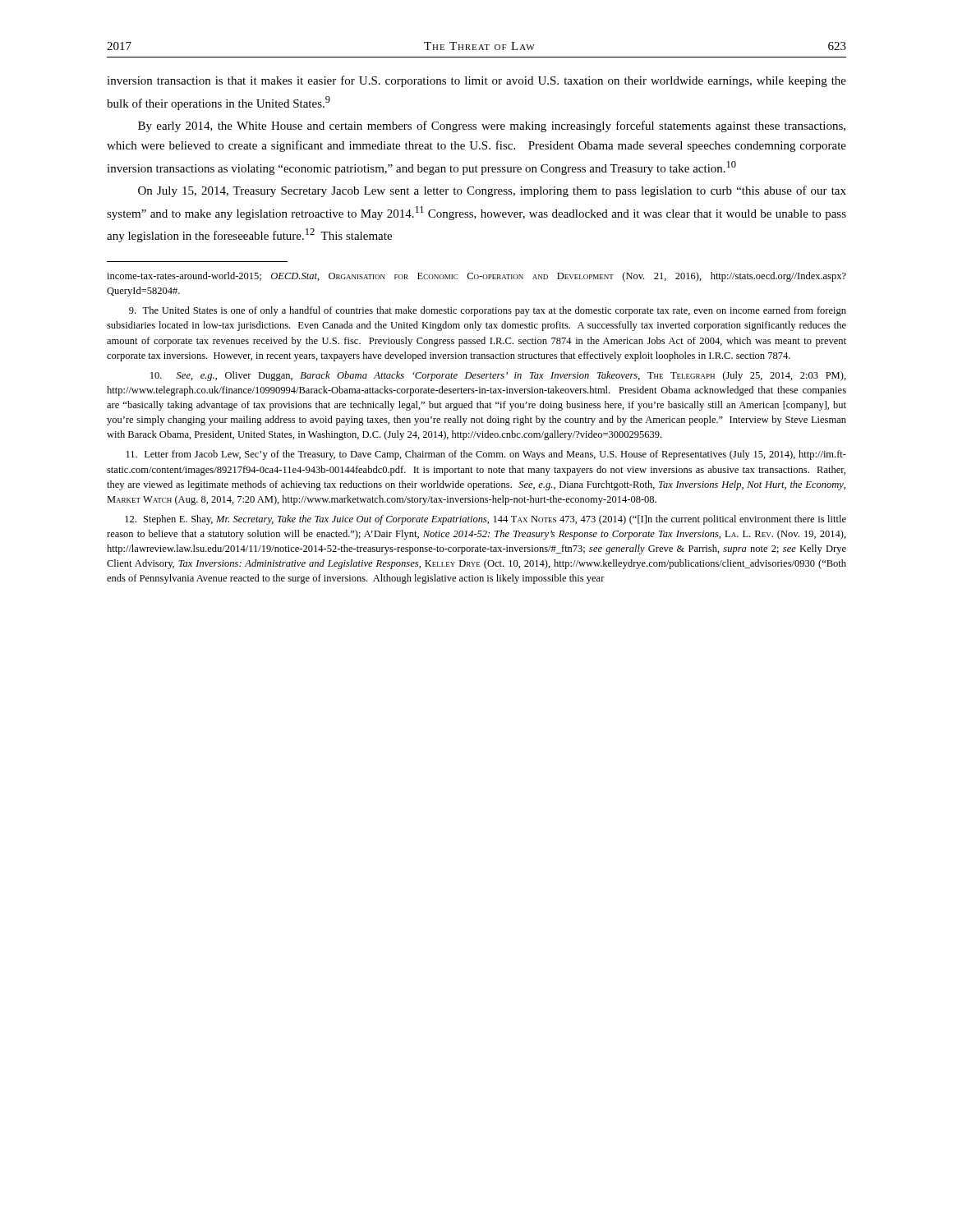The width and height of the screenshot is (953, 1232).
Task: Select the text block starting "The United States is one of"
Action: (476, 333)
